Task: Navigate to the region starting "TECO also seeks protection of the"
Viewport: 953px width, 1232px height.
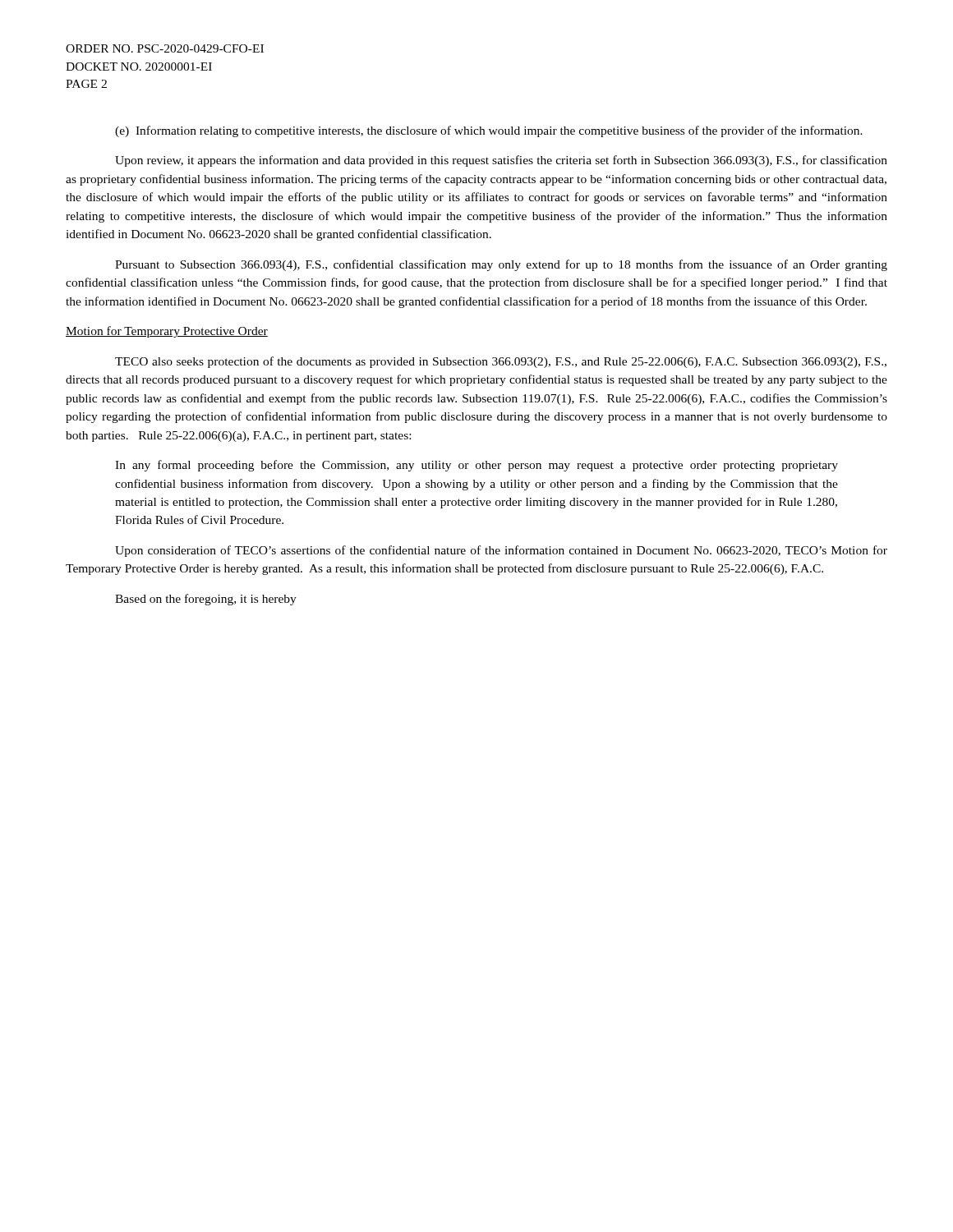Action: click(x=476, y=398)
